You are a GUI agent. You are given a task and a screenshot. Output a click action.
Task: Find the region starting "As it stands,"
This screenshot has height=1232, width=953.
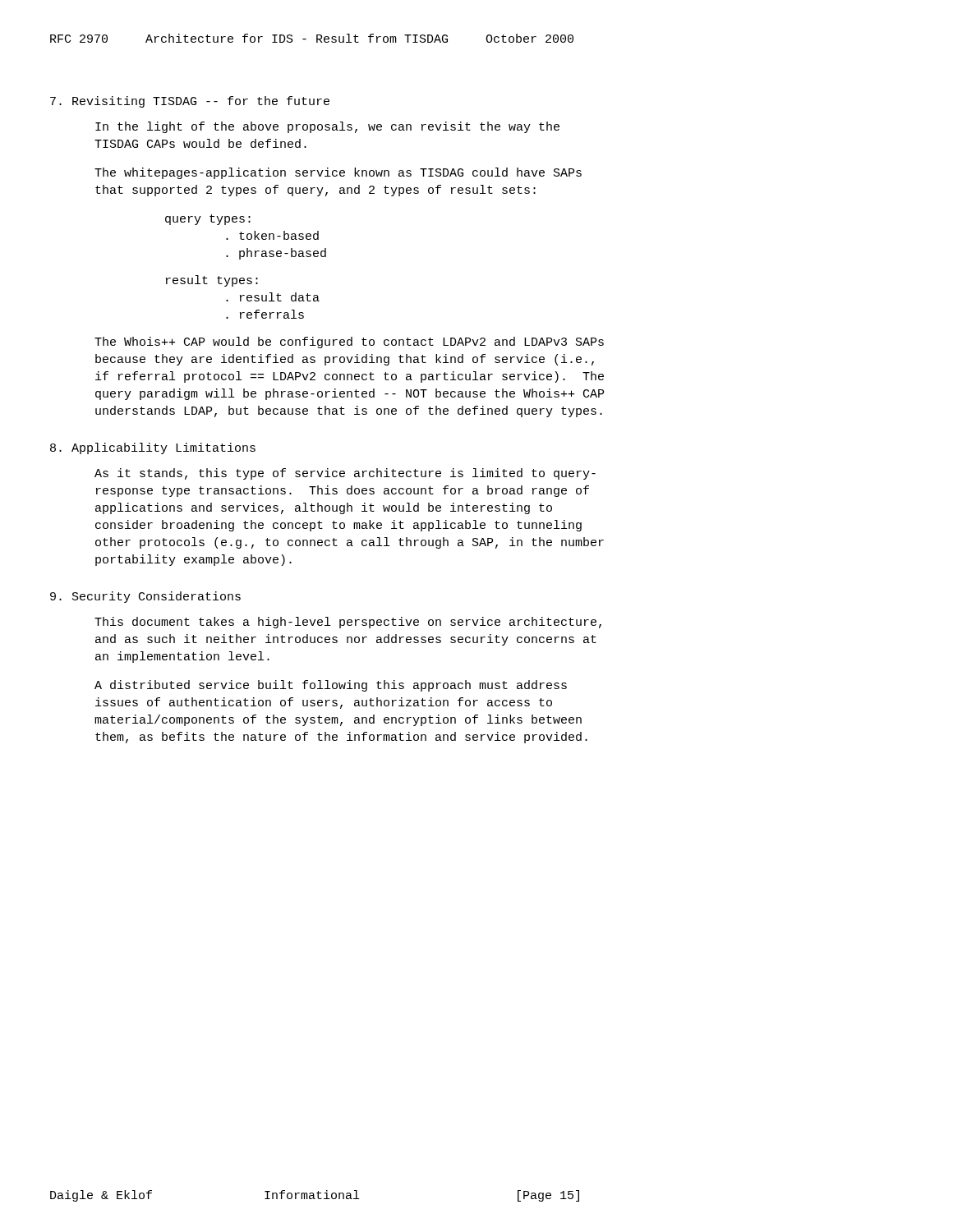point(350,517)
